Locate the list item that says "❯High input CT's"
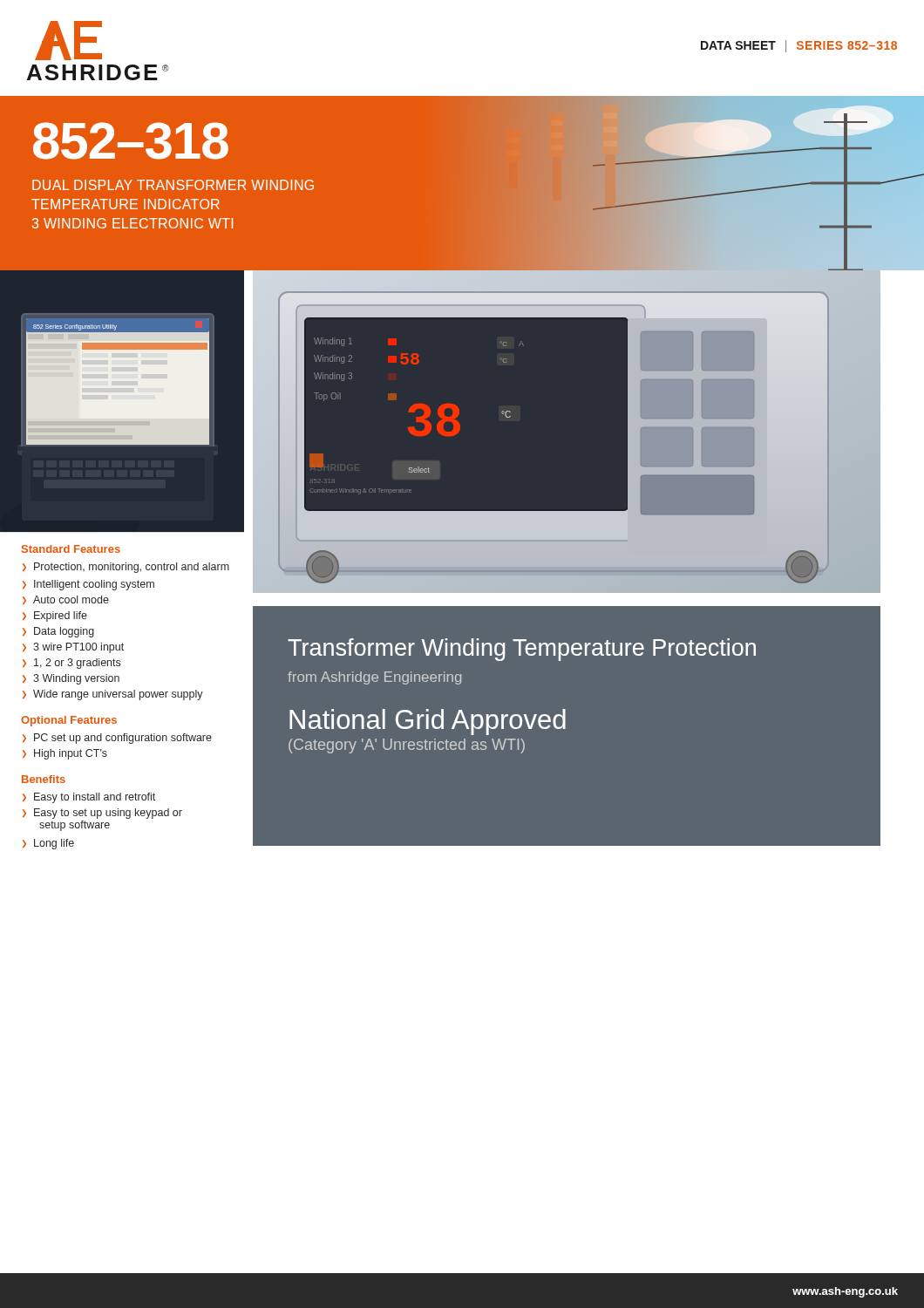 (x=64, y=753)
